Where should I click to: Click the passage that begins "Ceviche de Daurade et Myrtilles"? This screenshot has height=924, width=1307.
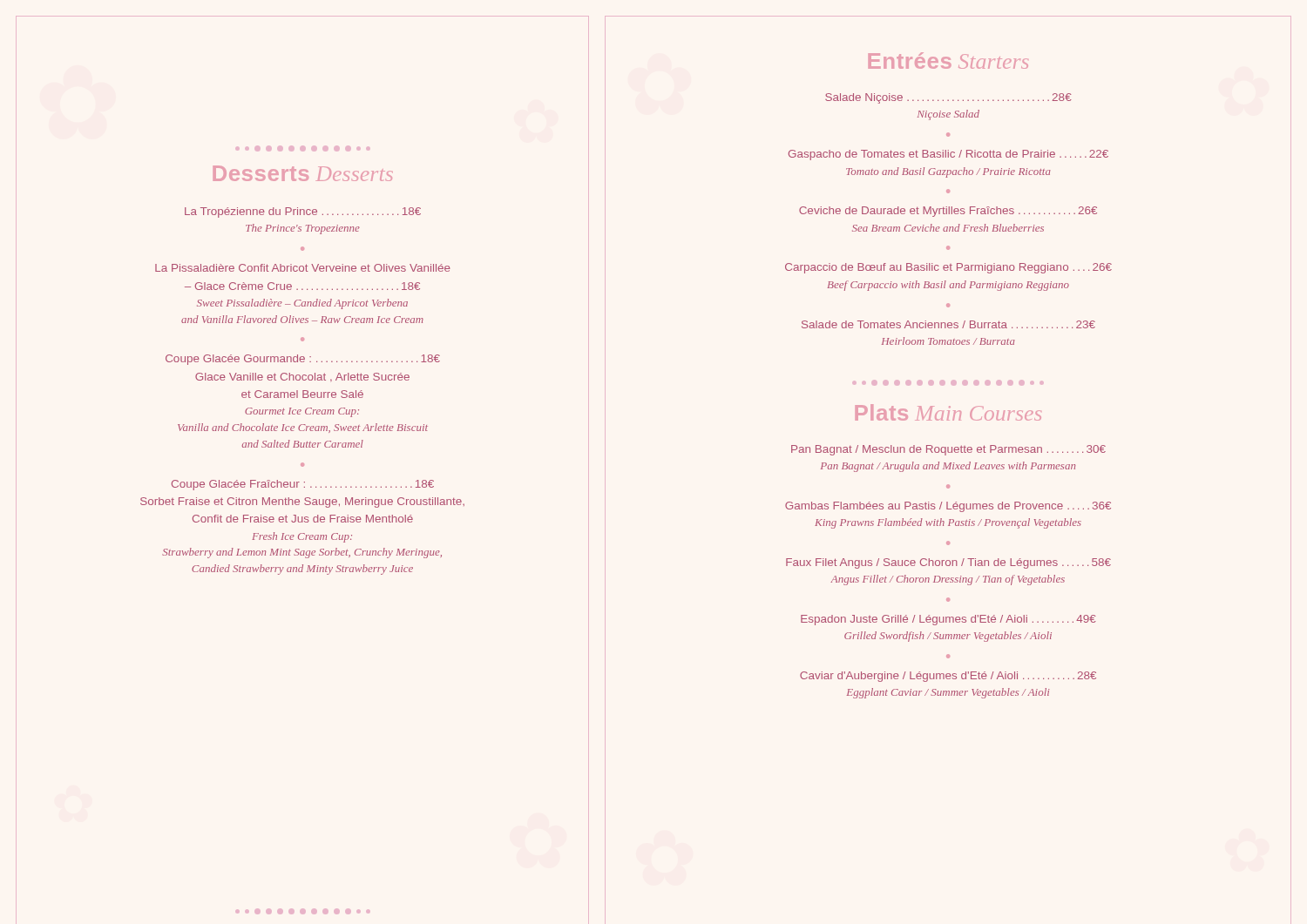pos(948,219)
